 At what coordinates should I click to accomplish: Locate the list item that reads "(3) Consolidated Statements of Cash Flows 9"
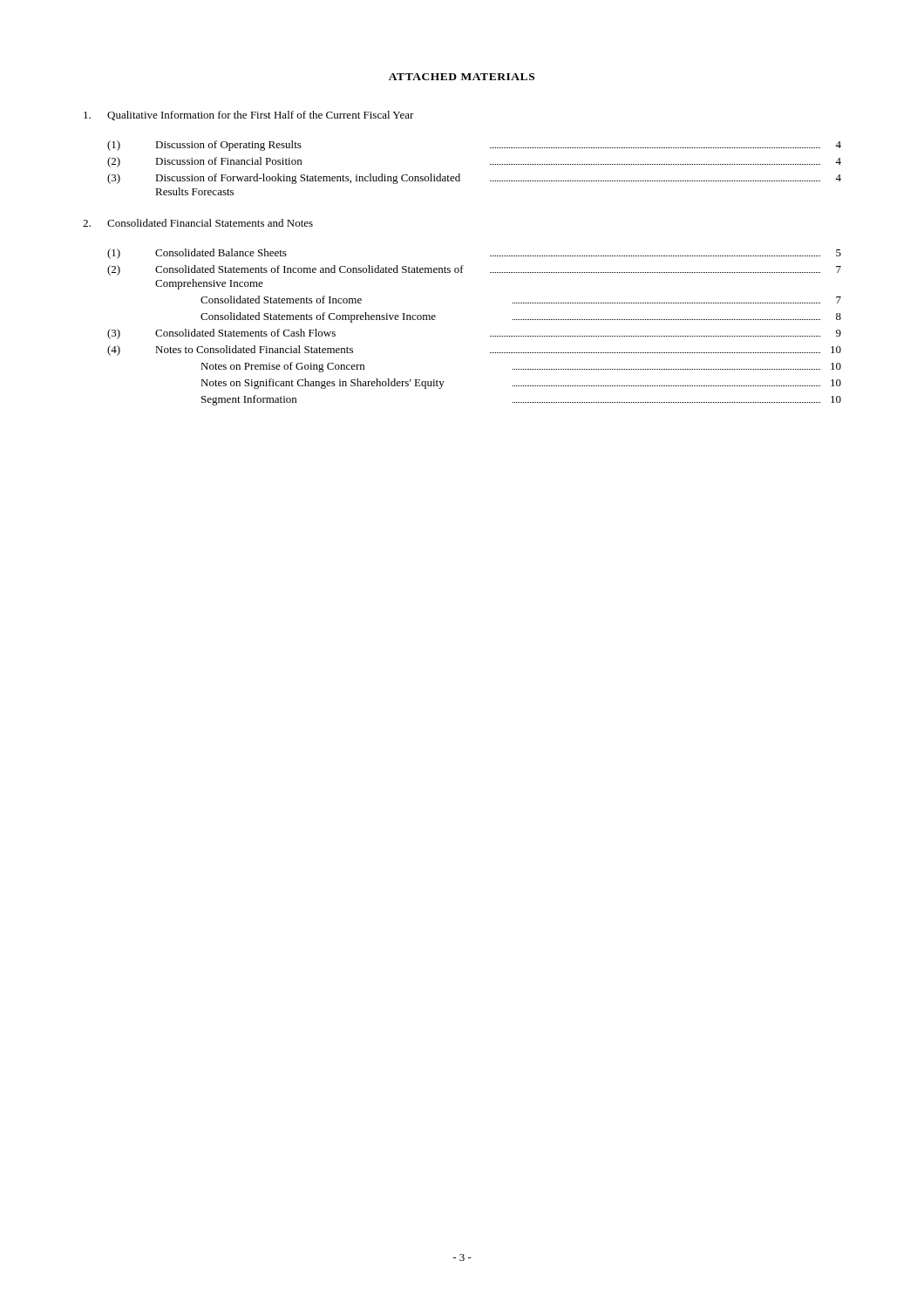(x=250, y=334)
